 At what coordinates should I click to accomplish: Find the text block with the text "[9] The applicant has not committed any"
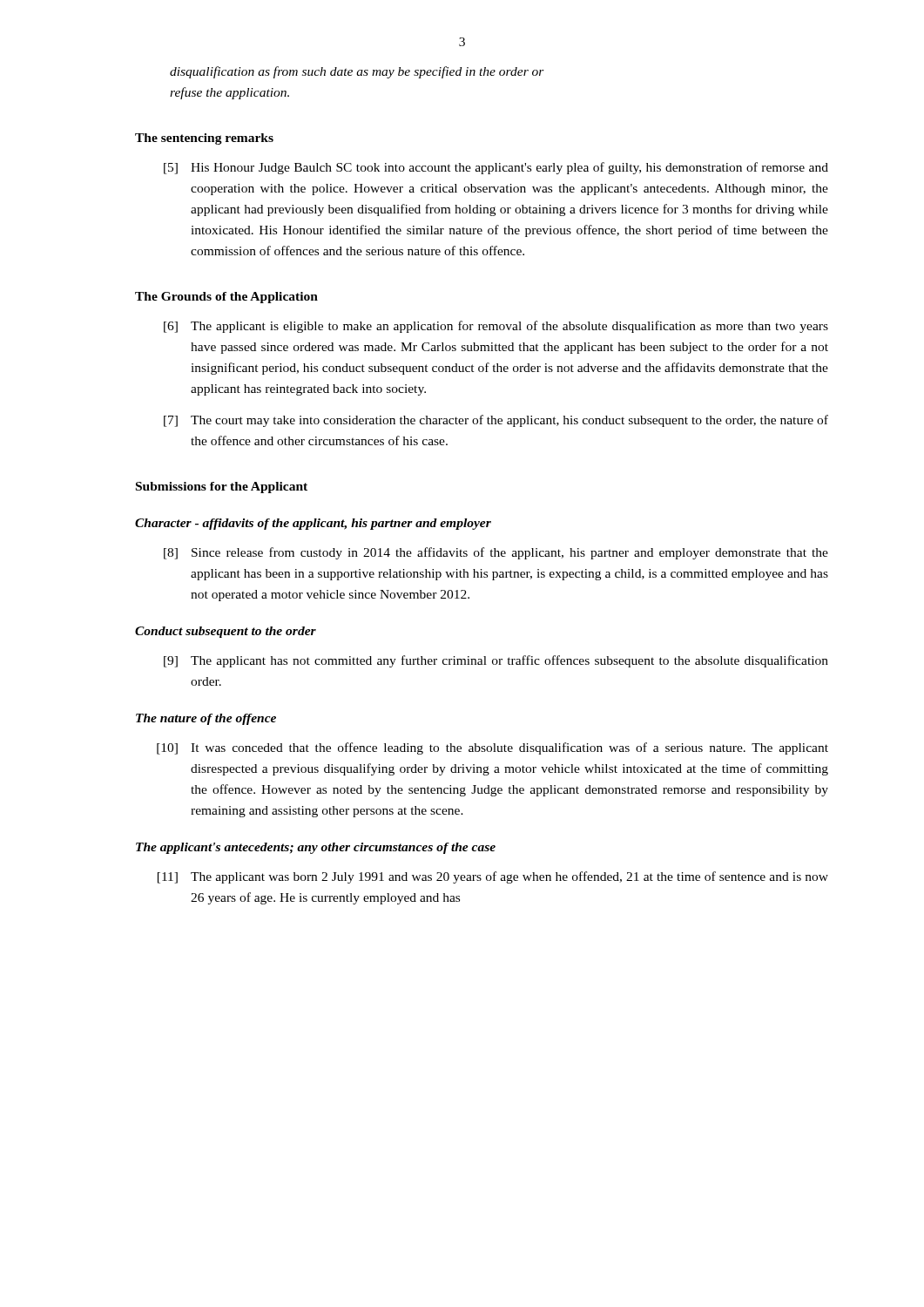coord(482,671)
